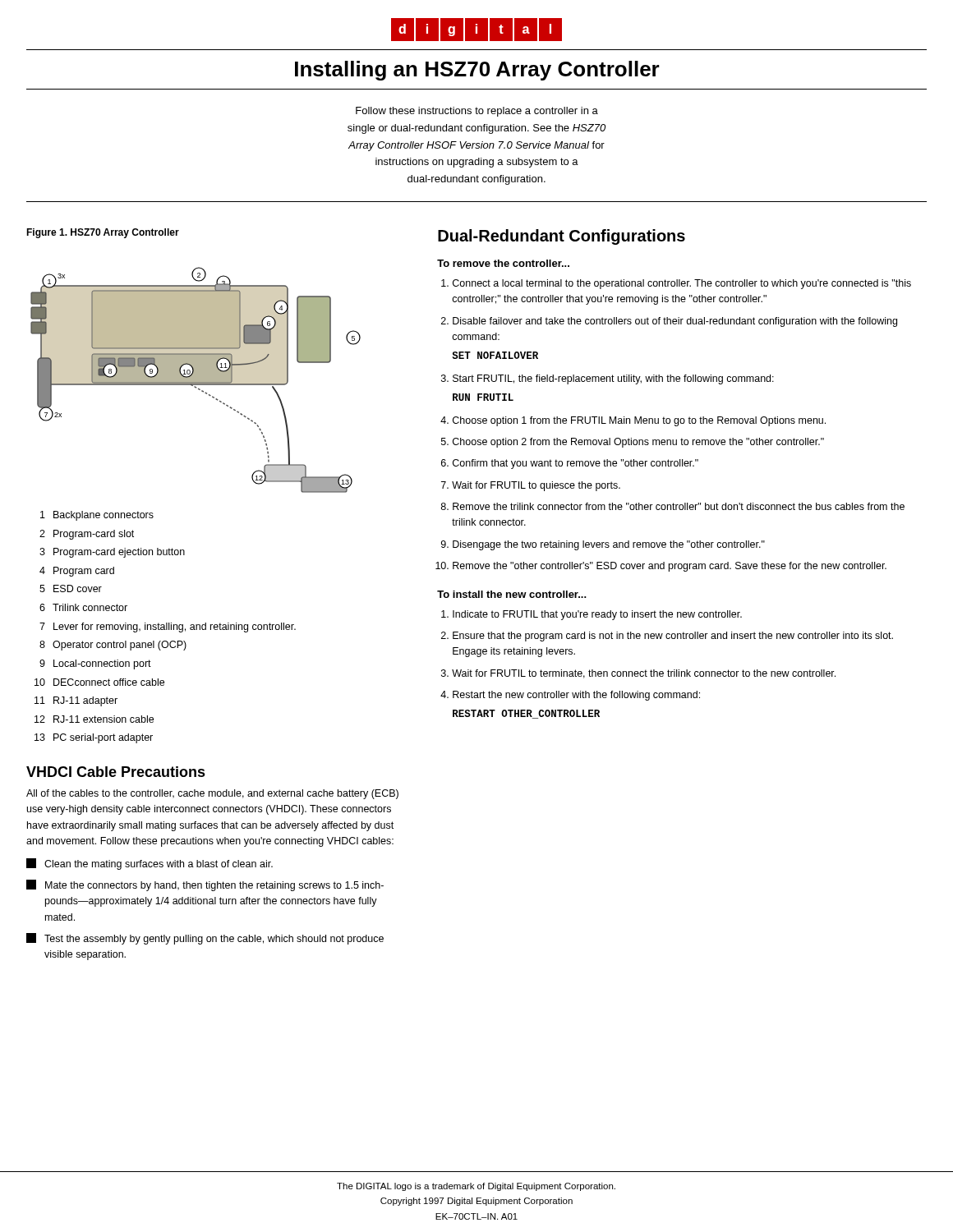Locate the formula that reads "RESTART OTHER_CONTROLLER"
The width and height of the screenshot is (953, 1232).
click(x=526, y=715)
